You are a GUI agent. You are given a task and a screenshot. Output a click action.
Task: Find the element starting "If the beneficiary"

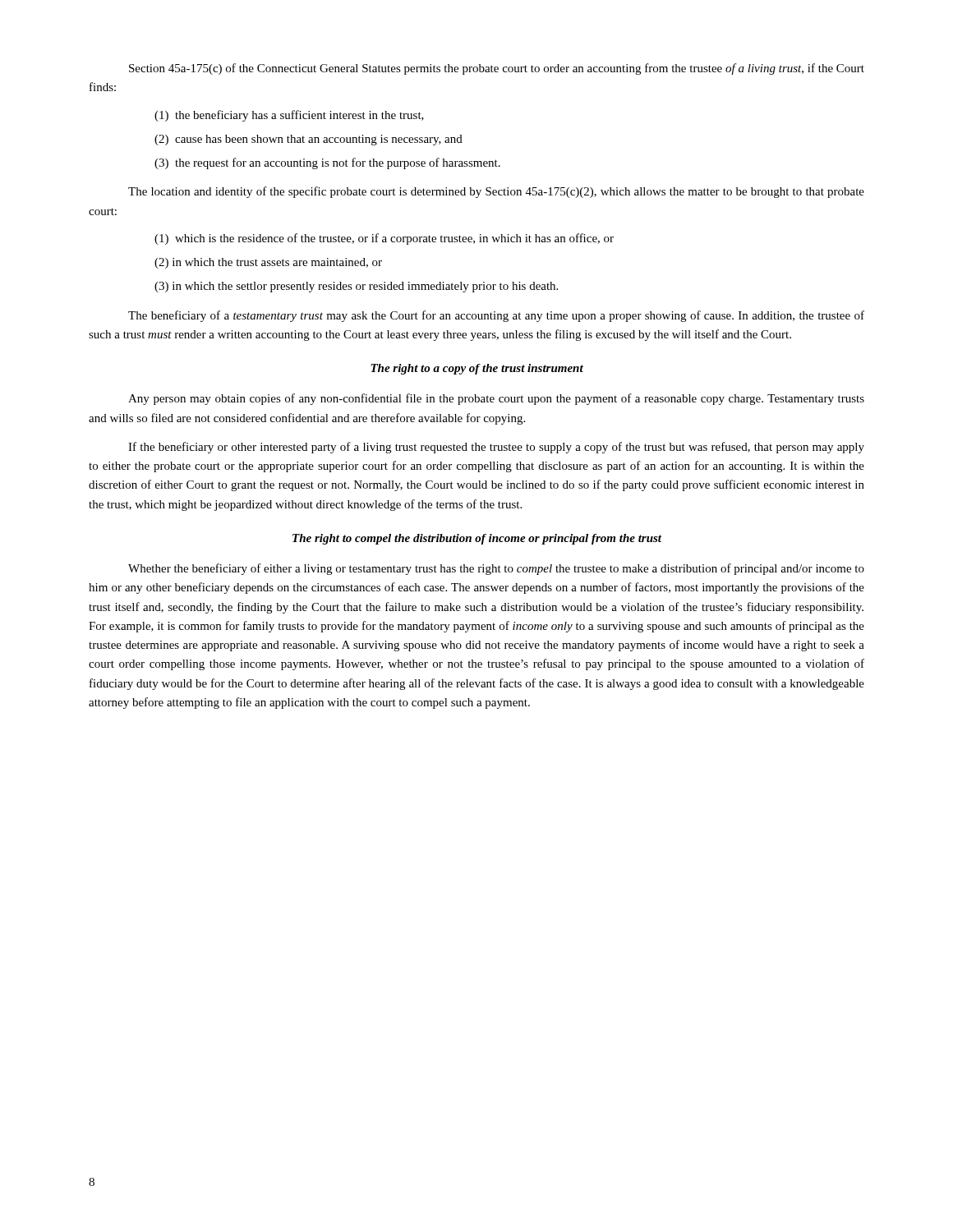click(x=476, y=475)
